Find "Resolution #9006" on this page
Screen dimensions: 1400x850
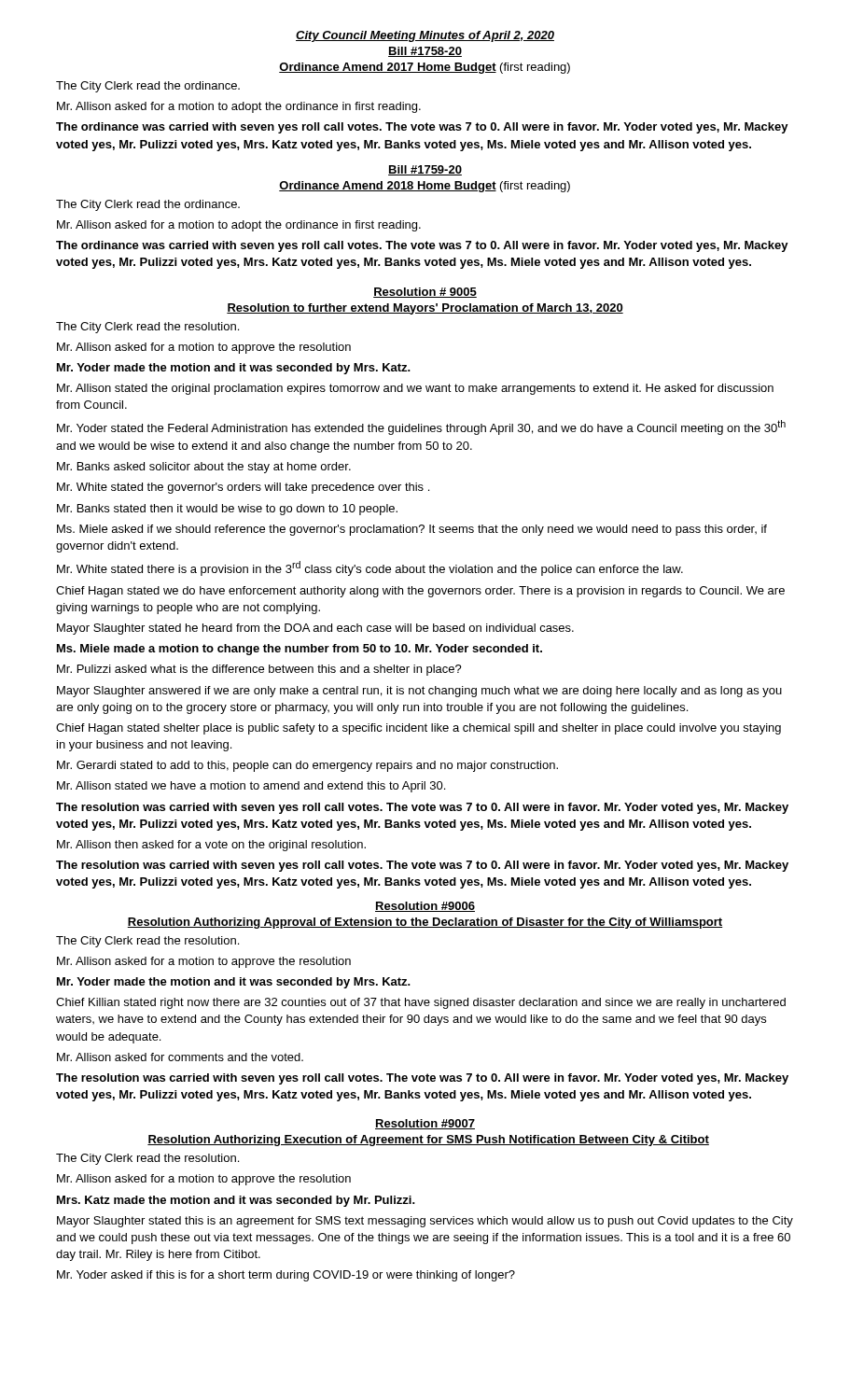click(425, 905)
